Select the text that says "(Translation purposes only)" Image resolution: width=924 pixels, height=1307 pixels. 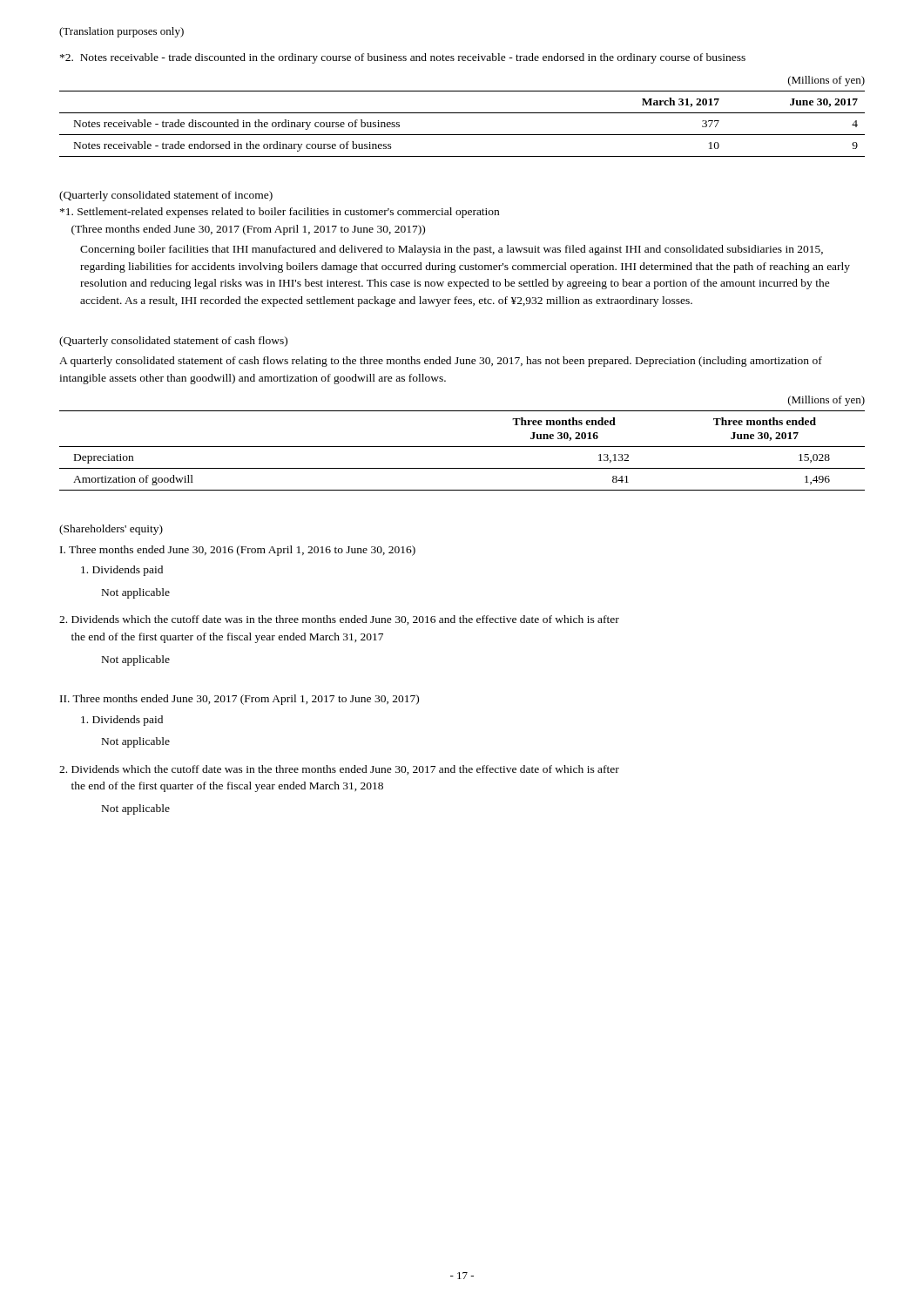(122, 31)
